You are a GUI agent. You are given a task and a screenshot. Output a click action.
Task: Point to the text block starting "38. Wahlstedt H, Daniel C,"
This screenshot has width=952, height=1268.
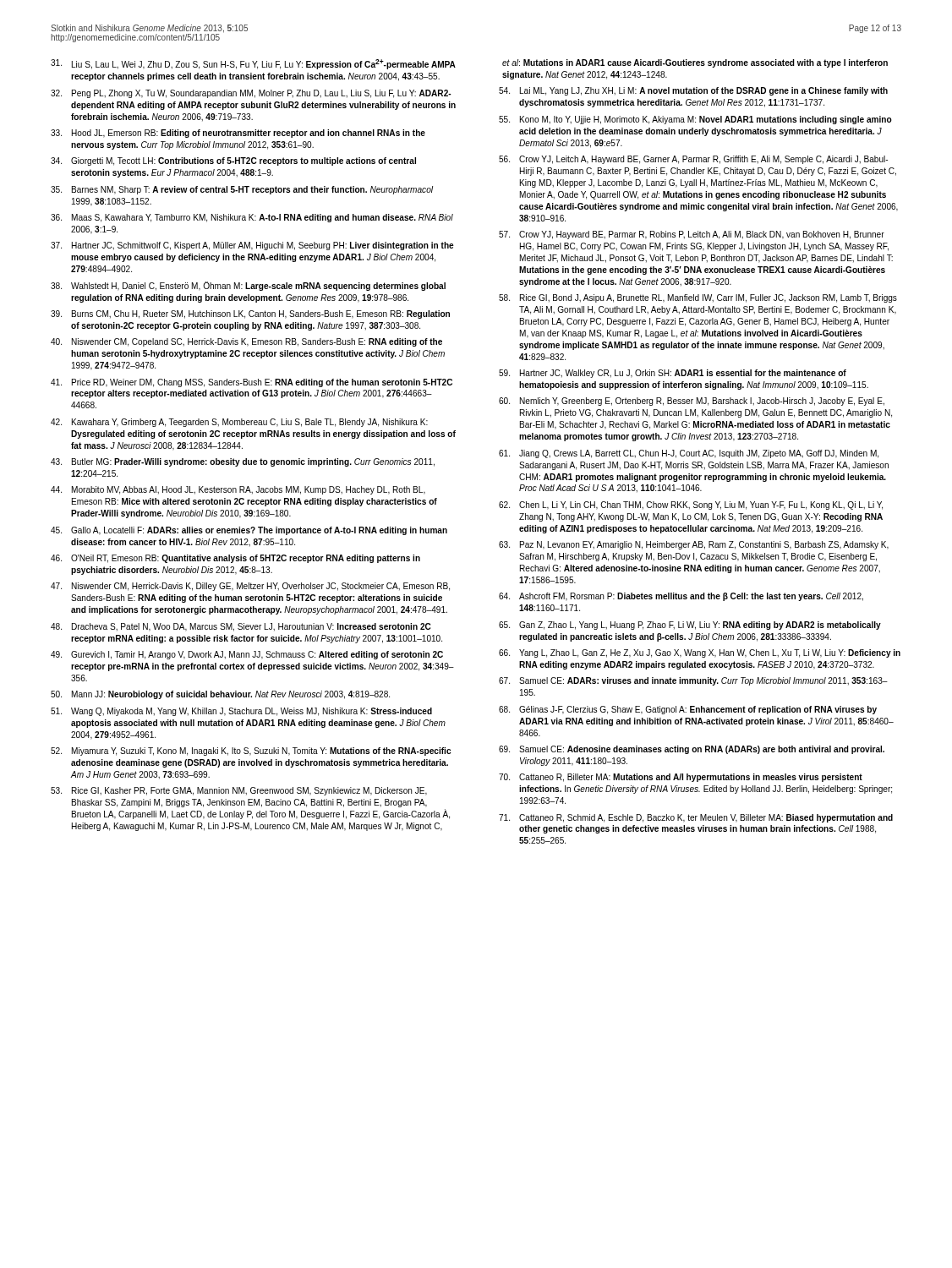[254, 292]
